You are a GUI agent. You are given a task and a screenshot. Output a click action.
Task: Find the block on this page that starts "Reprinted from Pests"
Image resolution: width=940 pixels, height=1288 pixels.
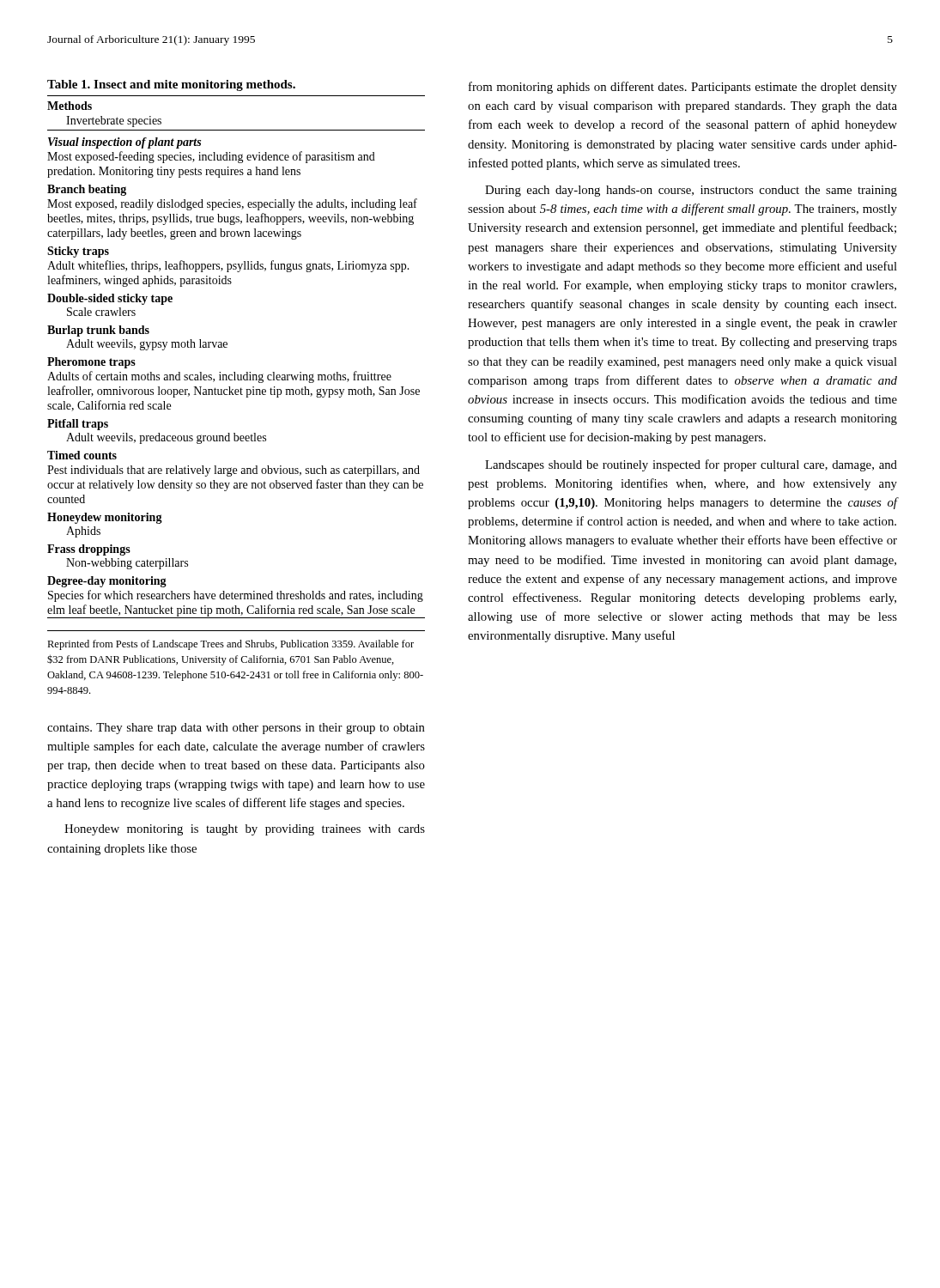pos(235,667)
